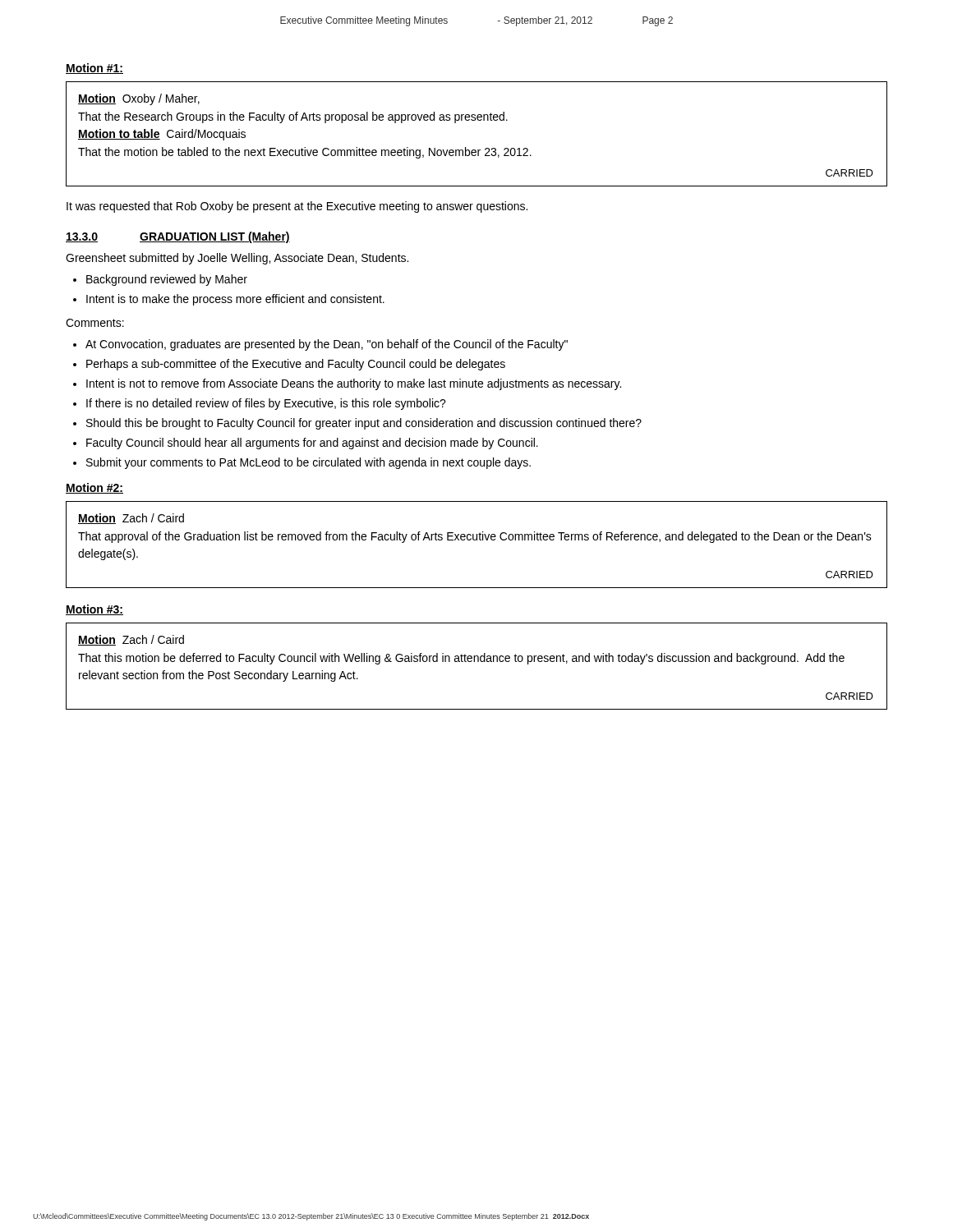Select the table that reads "Motion Oxoby /"
Image resolution: width=953 pixels, height=1232 pixels.
[476, 134]
